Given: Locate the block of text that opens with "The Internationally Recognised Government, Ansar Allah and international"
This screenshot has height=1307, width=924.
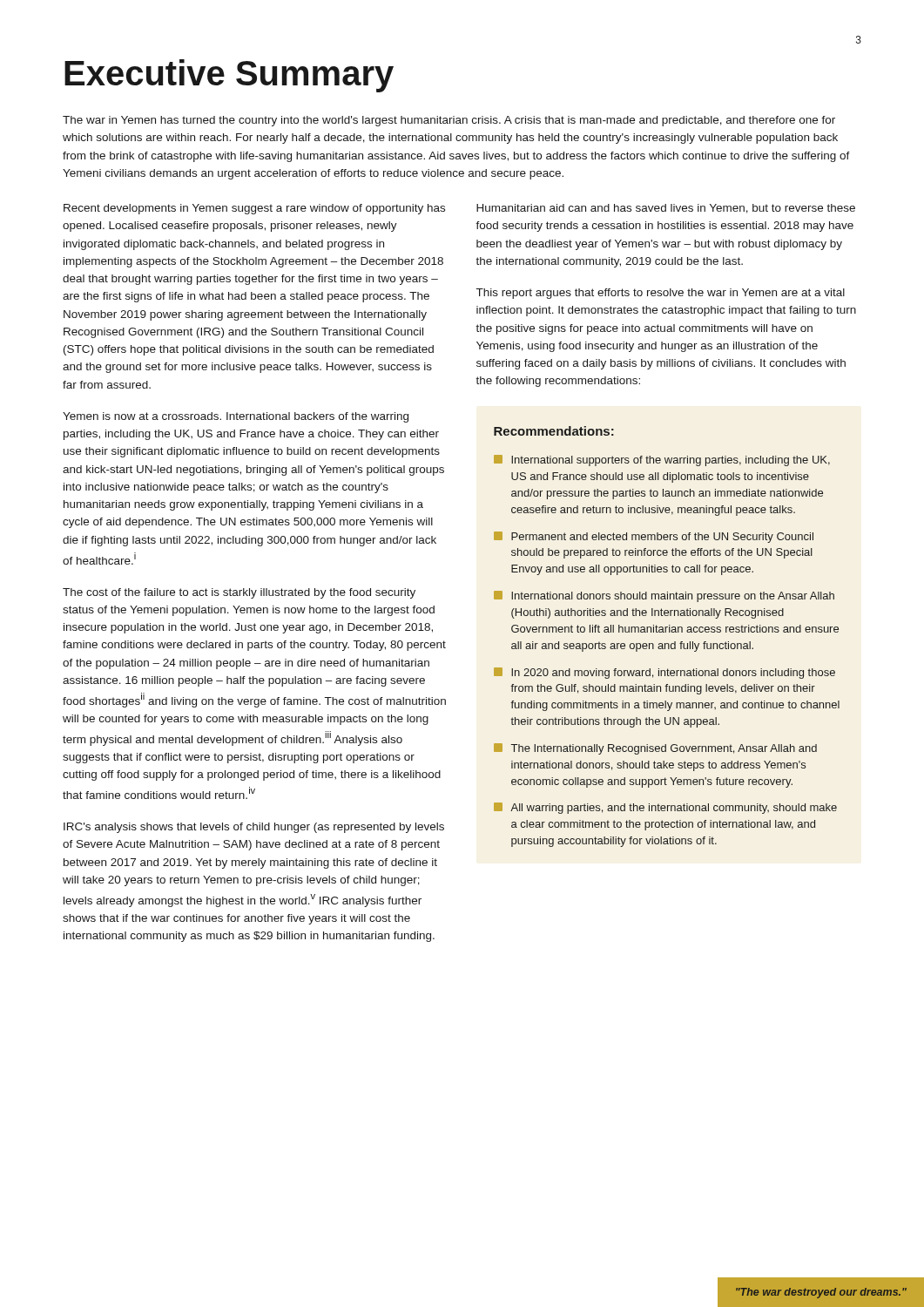Looking at the screenshot, I should [669, 765].
